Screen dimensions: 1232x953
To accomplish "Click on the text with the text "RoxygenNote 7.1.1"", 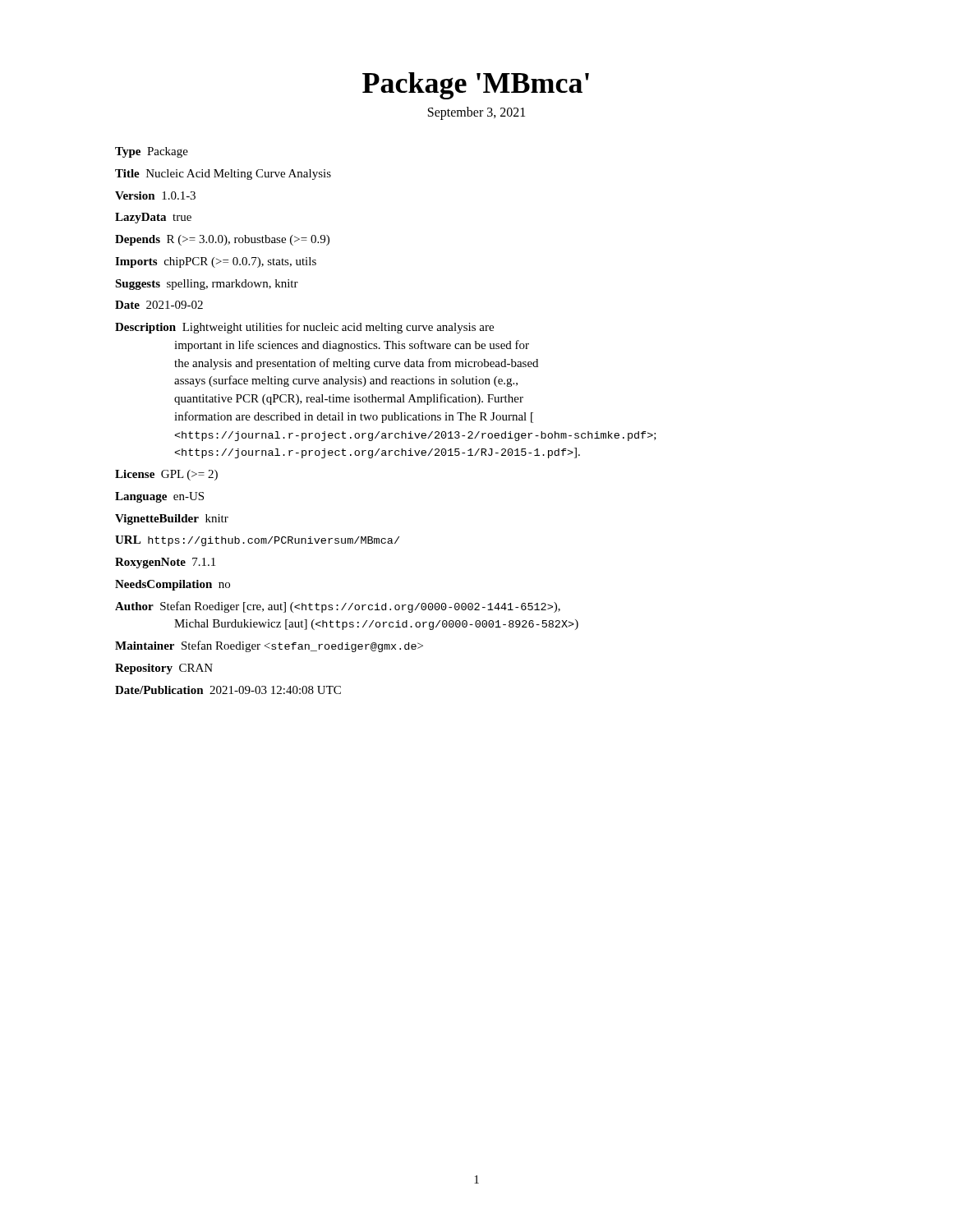I will [166, 562].
